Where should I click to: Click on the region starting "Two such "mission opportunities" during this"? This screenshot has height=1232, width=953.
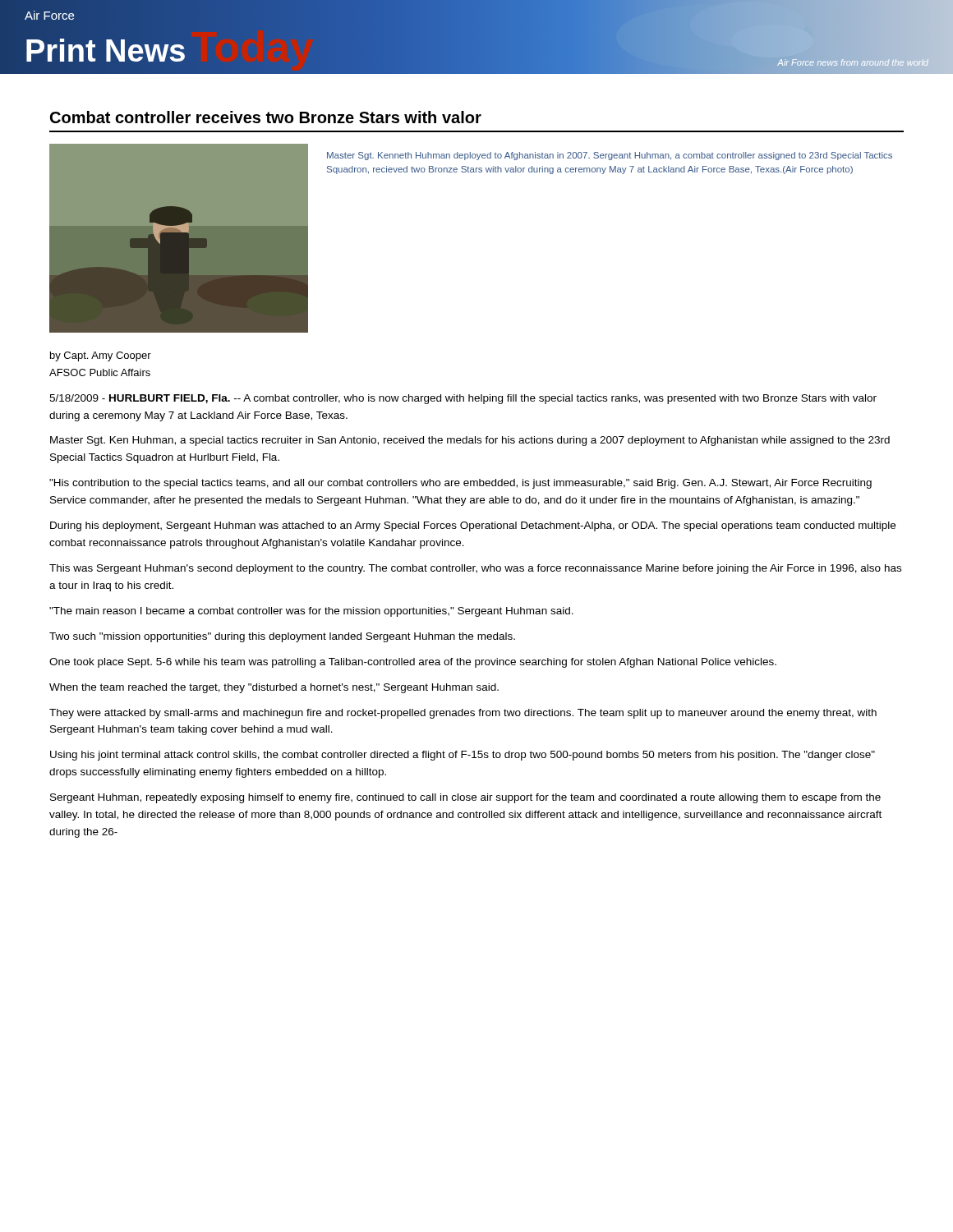[476, 637]
